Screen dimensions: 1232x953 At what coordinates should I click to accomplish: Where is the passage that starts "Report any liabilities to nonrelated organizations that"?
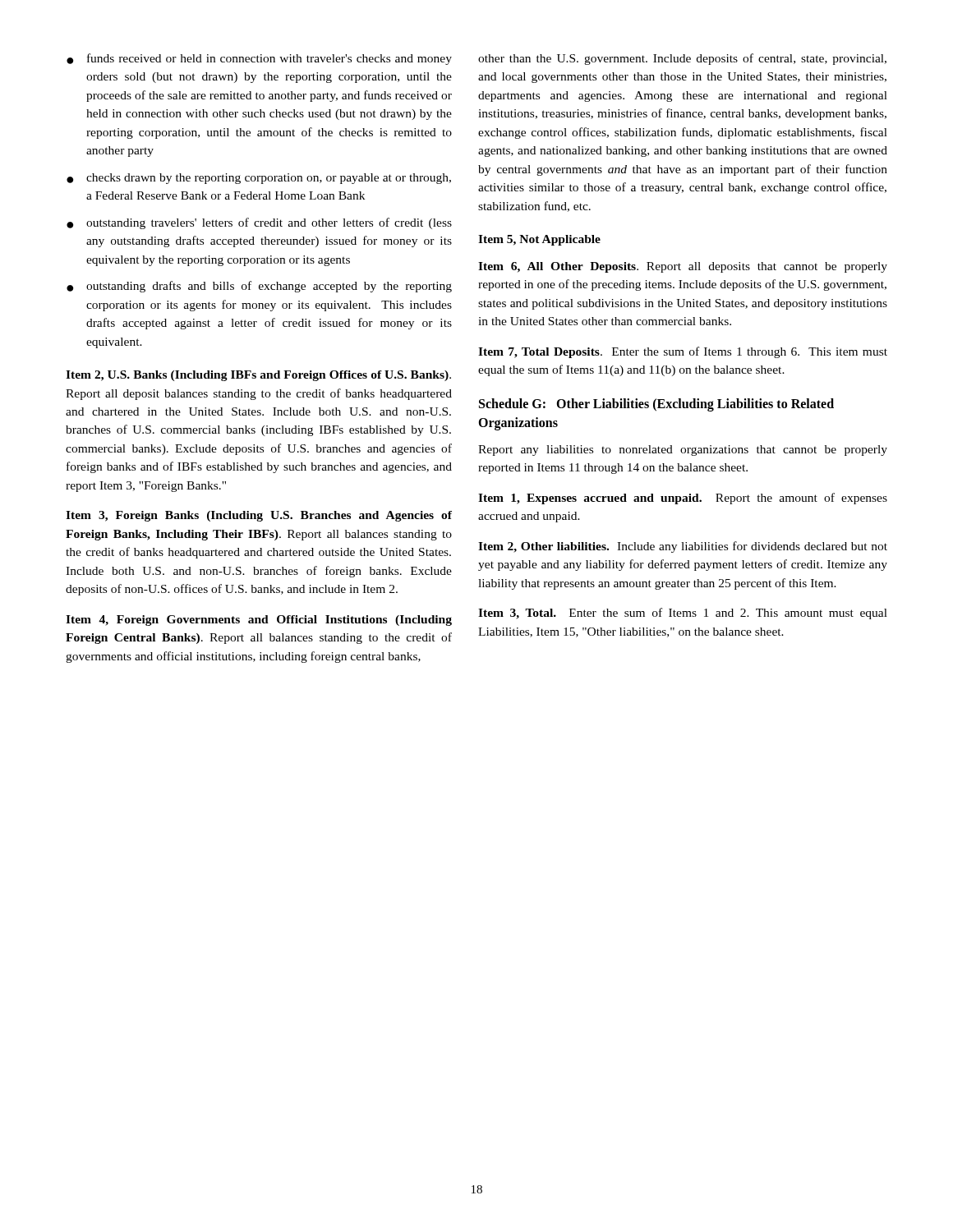point(683,458)
